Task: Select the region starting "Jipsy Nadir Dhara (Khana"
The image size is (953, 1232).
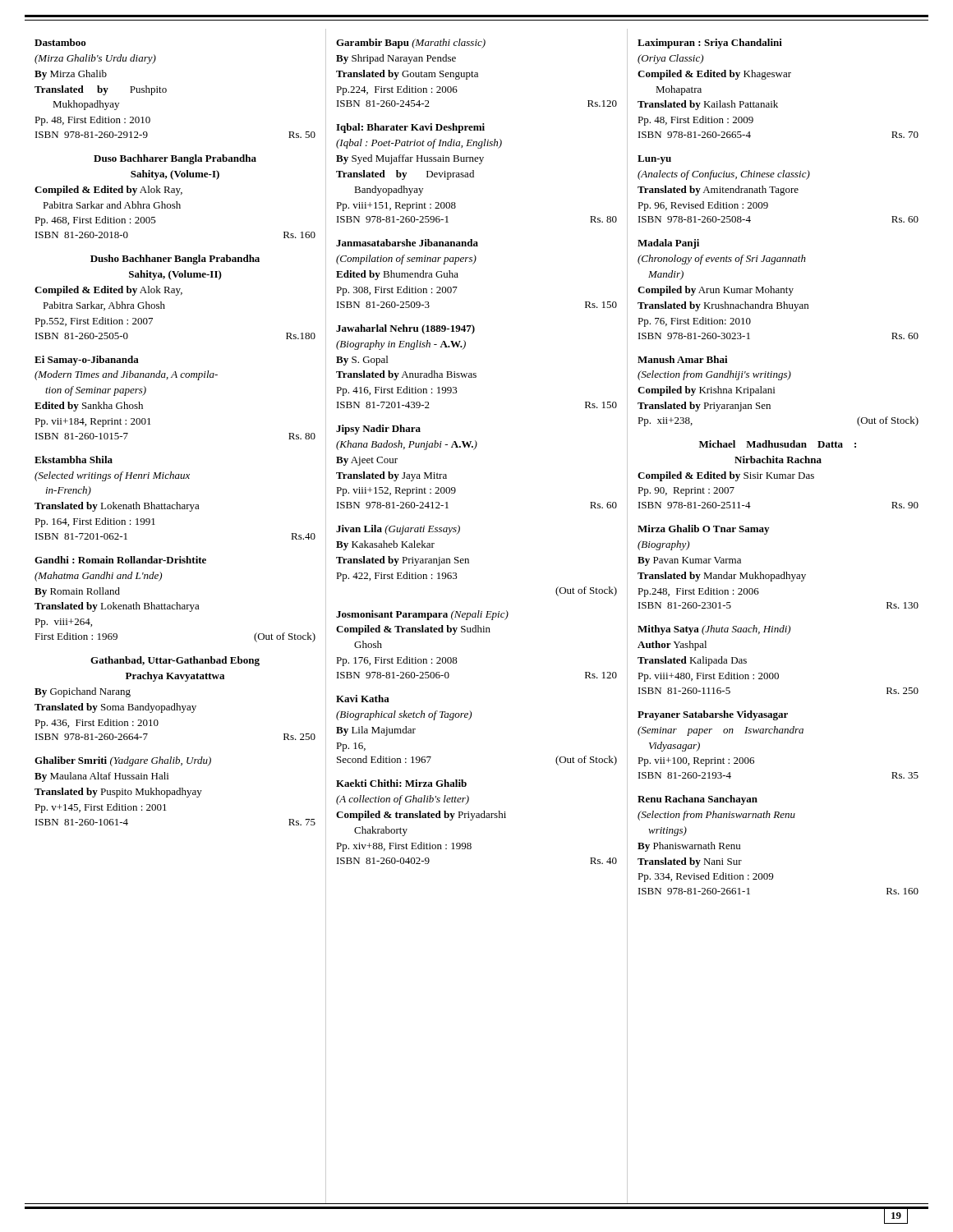Action: point(378,430)
